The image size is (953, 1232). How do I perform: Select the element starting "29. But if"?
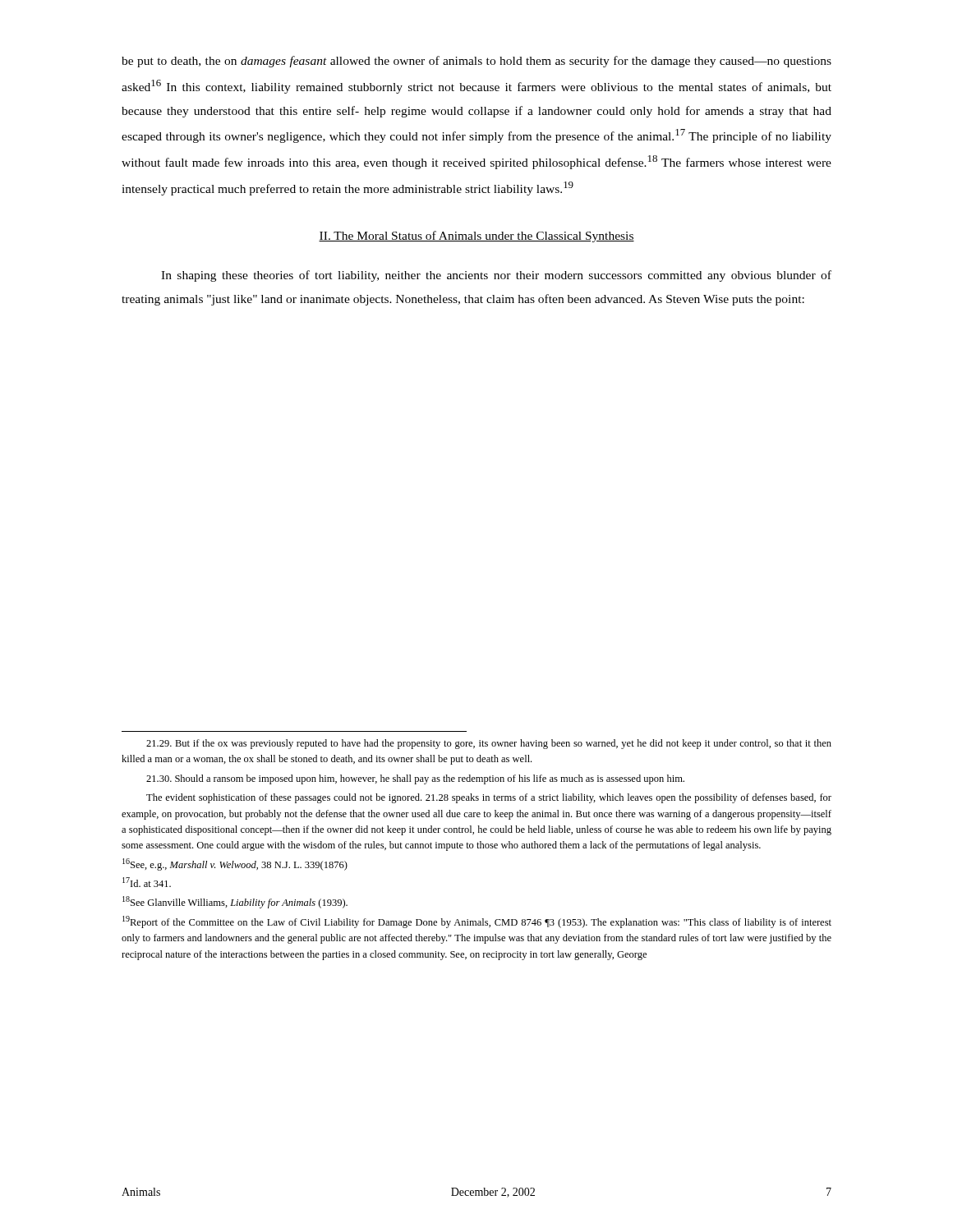[x=476, y=751]
